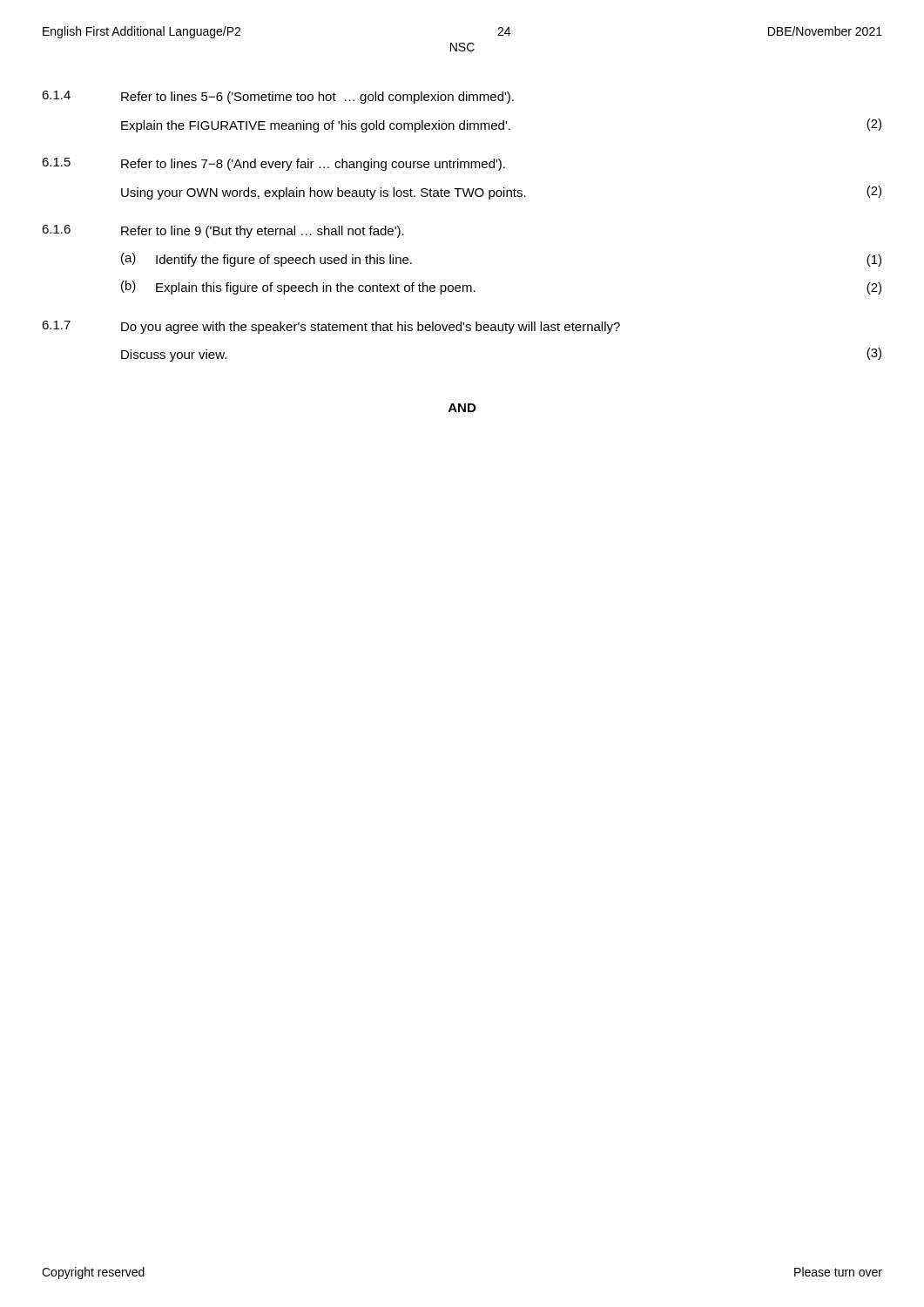Find the block on this page that starts "6.1.4 Refer to lines 5−6 ('Sometime"

pos(462,111)
